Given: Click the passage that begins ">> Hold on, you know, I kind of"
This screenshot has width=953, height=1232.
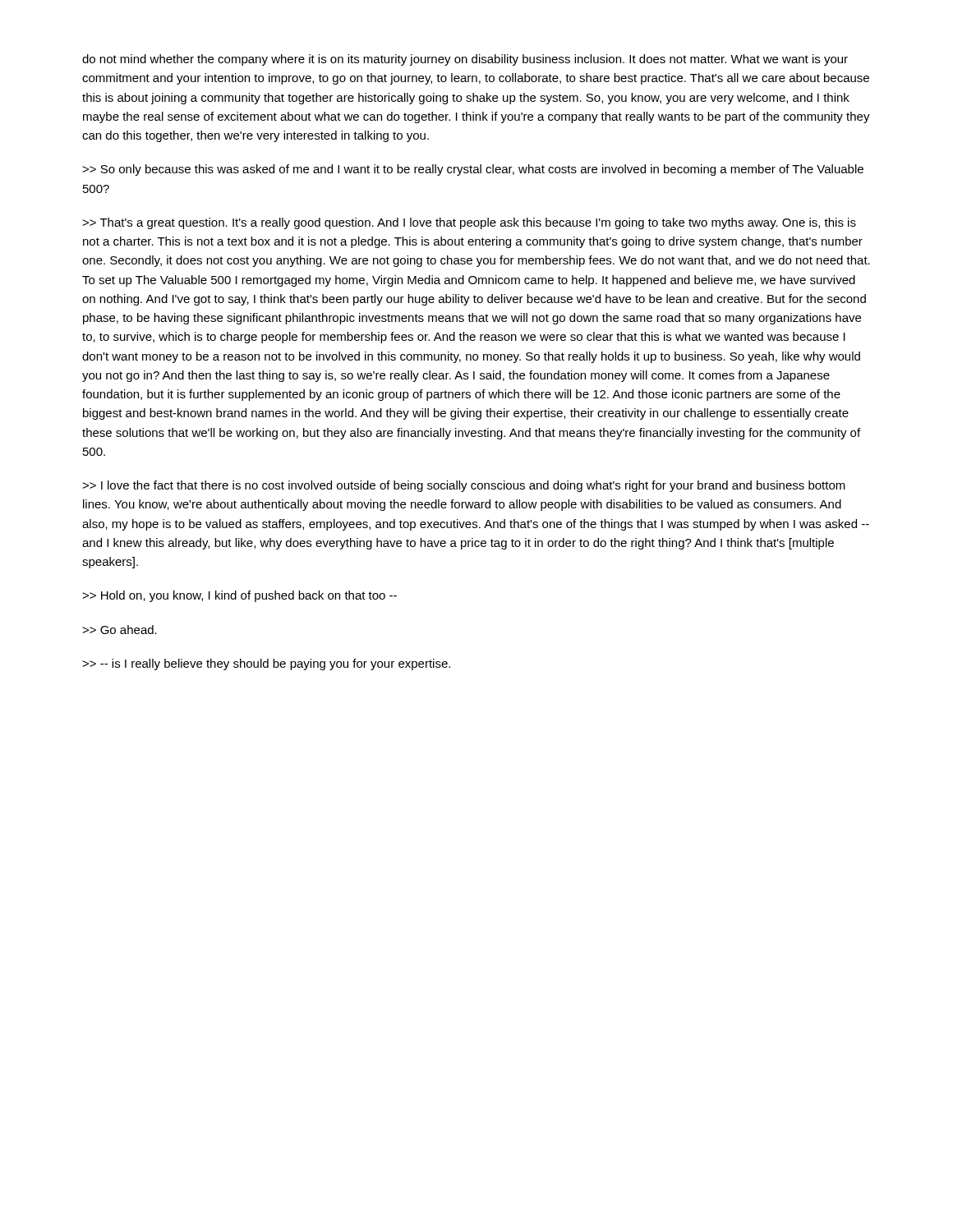Looking at the screenshot, I should (240, 595).
